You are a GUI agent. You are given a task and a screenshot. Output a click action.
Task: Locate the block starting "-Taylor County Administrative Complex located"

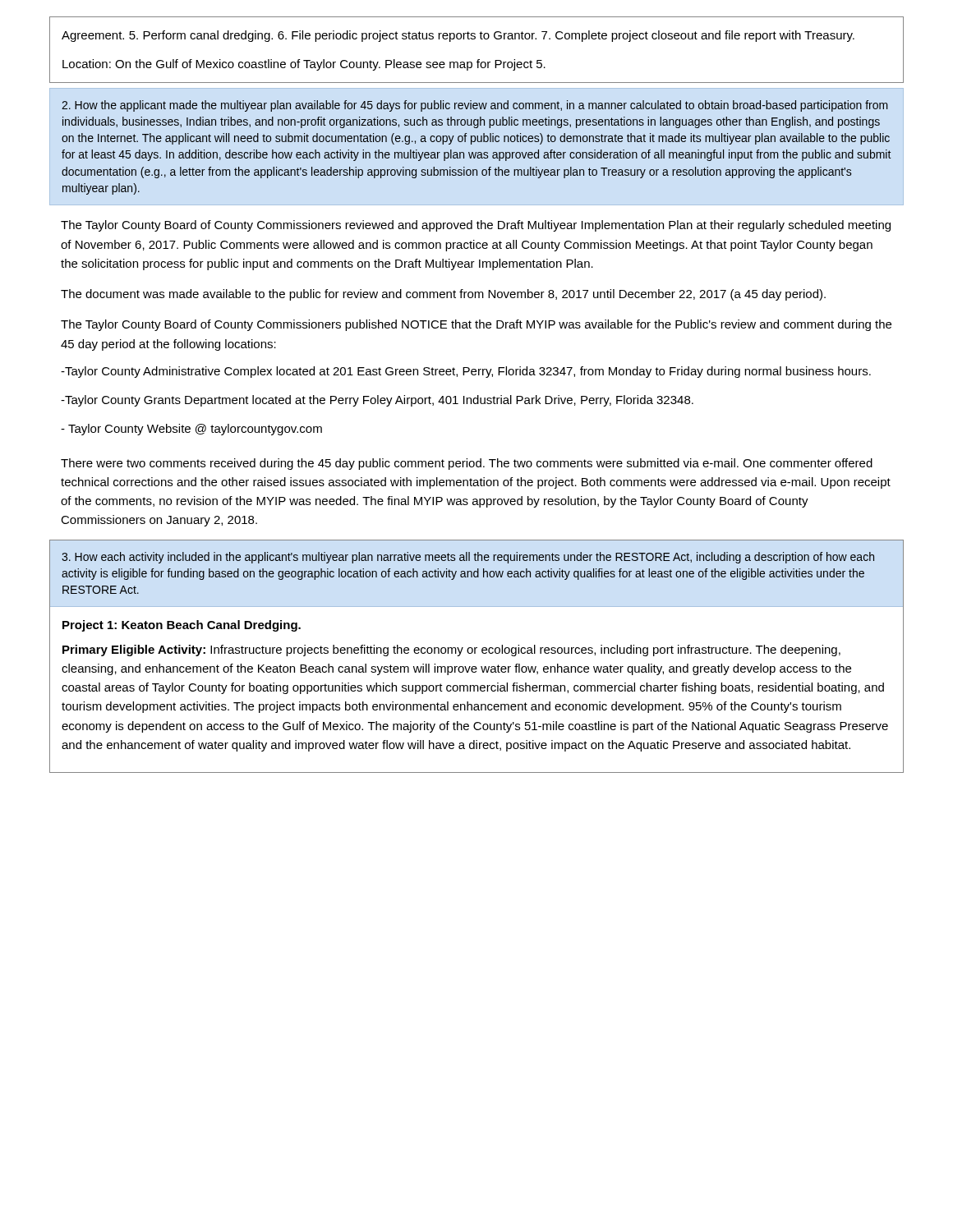point(466,371)
